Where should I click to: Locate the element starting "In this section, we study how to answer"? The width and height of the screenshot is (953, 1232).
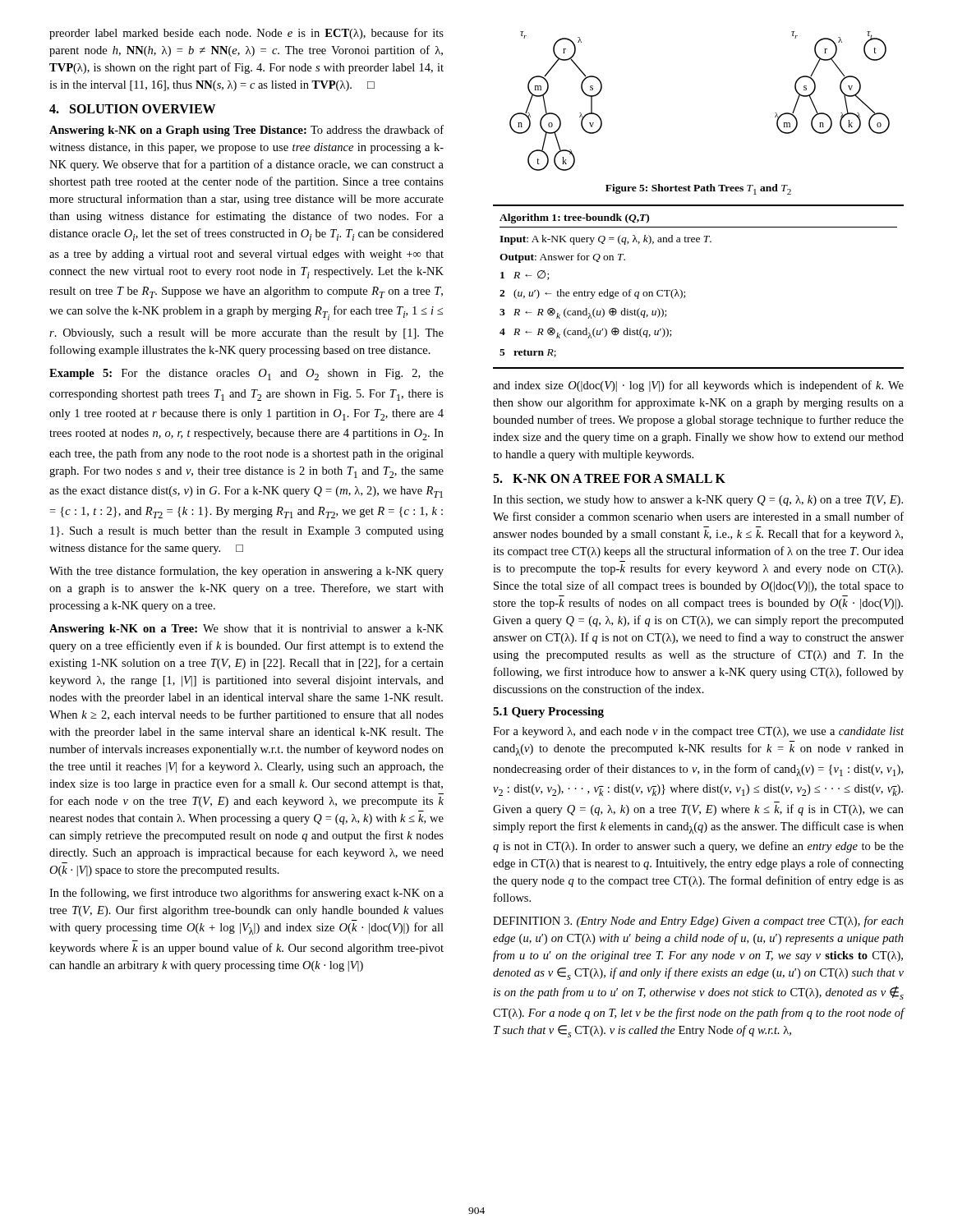tap(698, 595)
